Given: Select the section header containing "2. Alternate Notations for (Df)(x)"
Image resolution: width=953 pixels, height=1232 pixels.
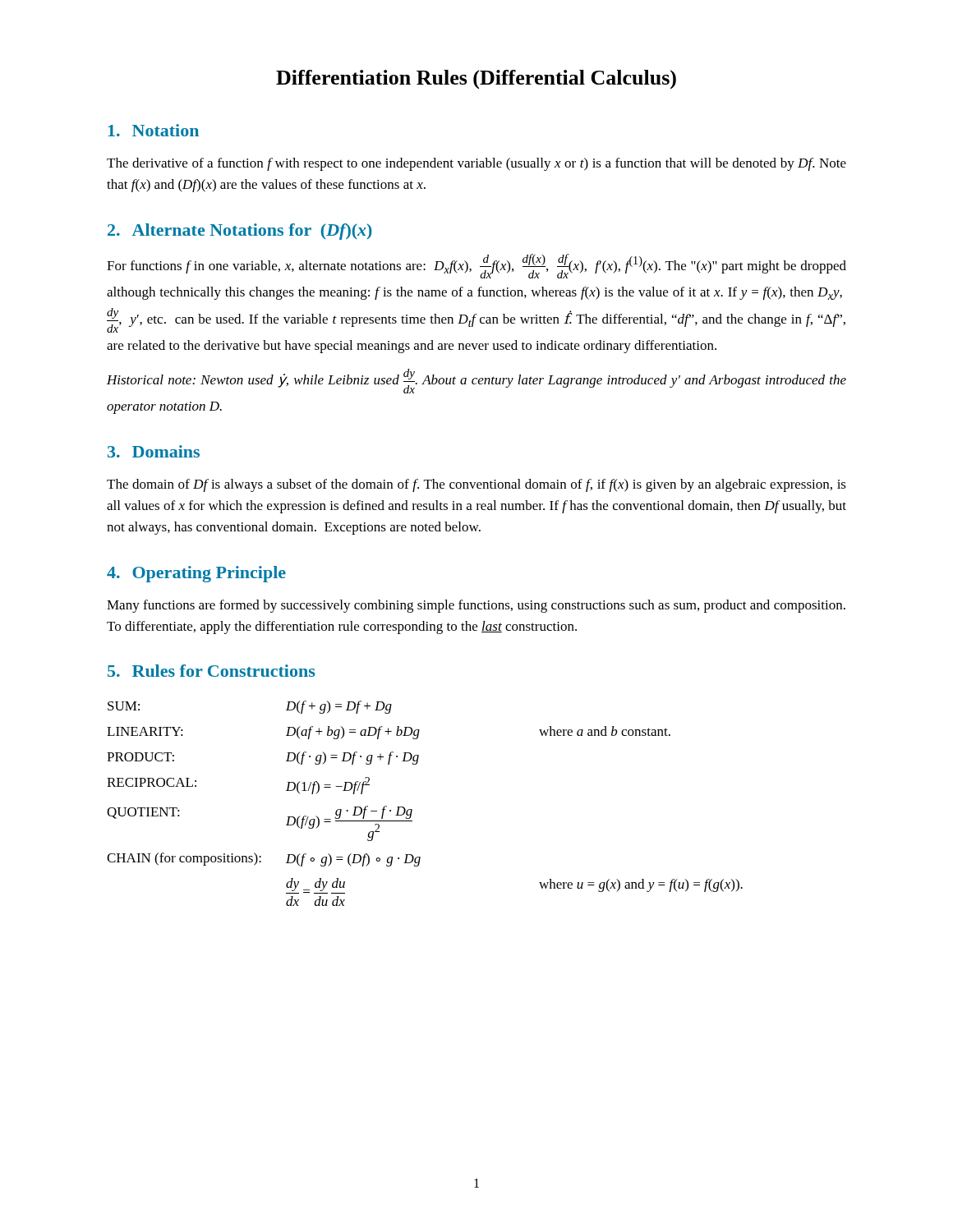Looking at the screenshot, I should pyautogui.click(x=240, y=230).
